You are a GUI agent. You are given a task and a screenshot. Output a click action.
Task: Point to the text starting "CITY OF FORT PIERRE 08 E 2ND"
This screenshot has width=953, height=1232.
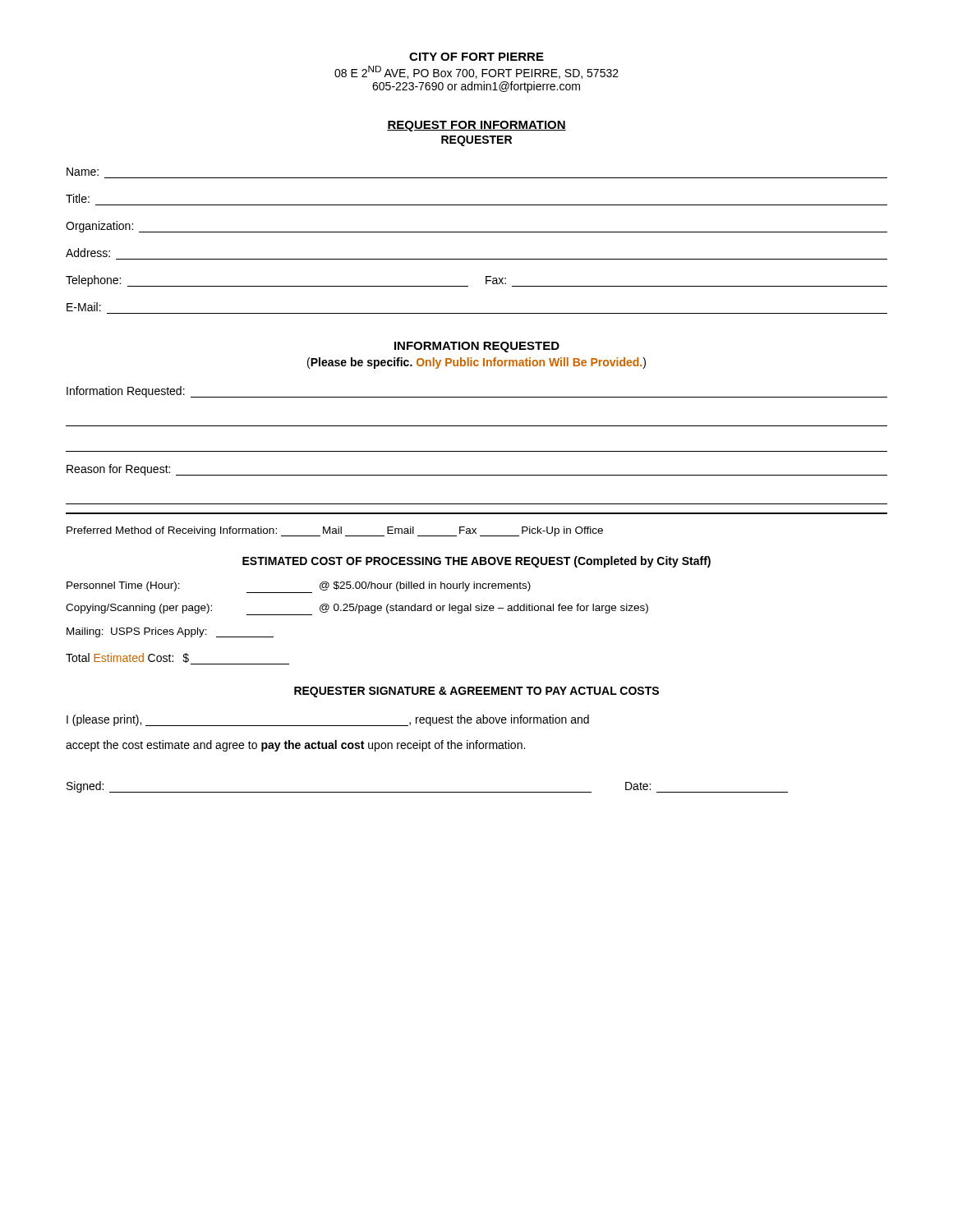476,71
